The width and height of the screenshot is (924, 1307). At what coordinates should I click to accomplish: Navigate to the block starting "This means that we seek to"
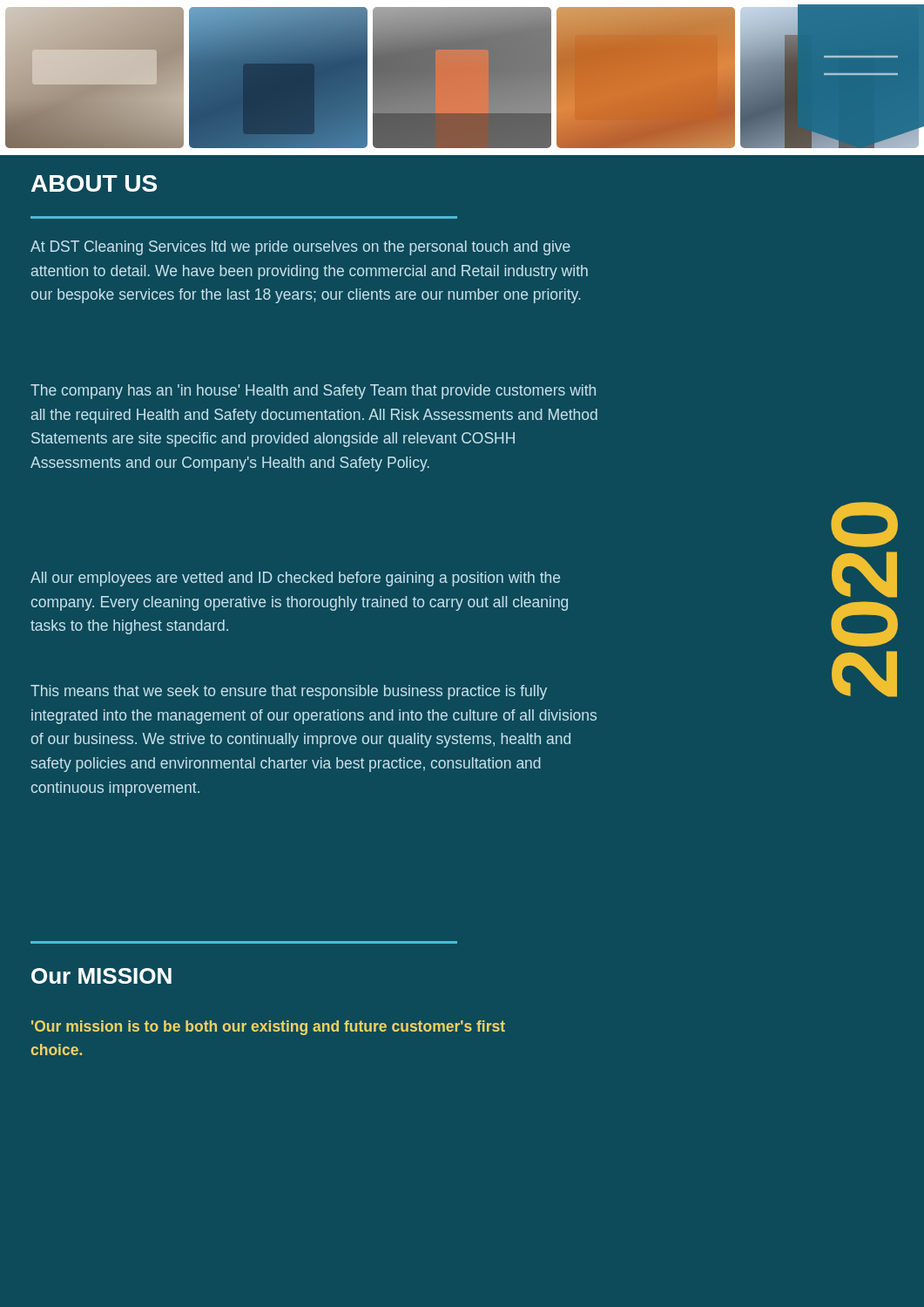(x=314, y=739)
